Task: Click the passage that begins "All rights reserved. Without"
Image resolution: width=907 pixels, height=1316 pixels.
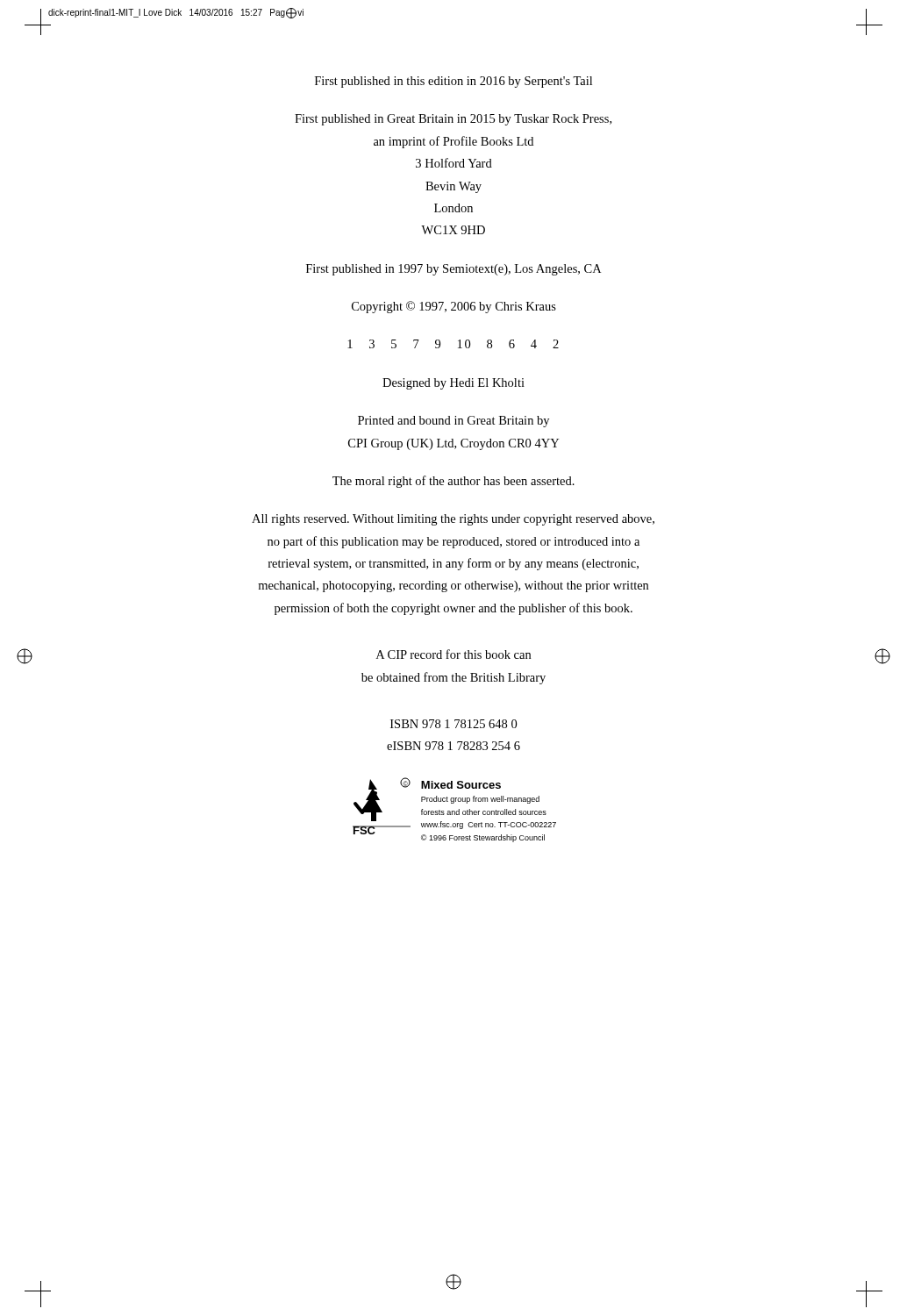Action: coord(453,563)
